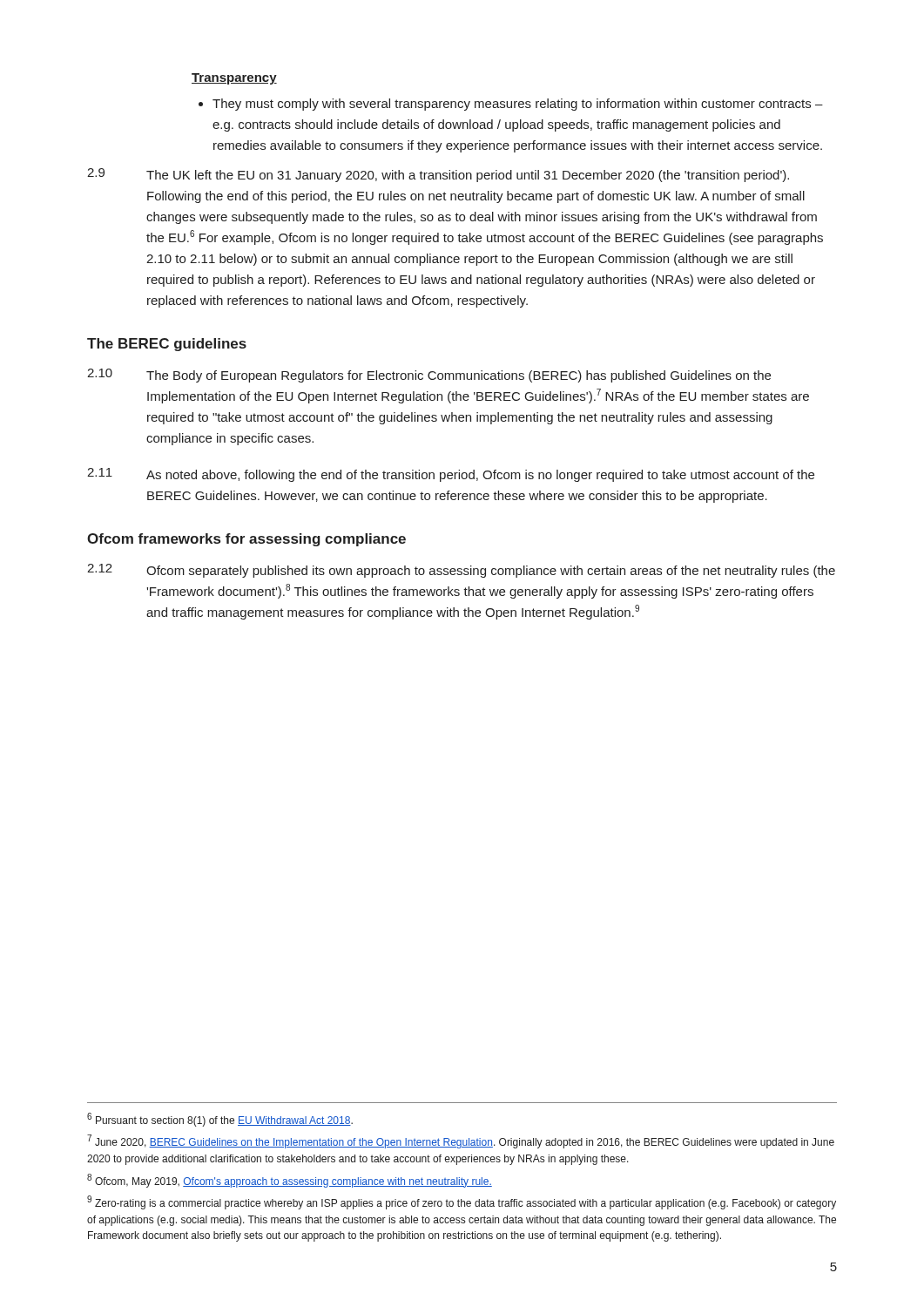
Task: Click the passage that begins "11 As noted above, following the"
Action: [x=462, y=485]
